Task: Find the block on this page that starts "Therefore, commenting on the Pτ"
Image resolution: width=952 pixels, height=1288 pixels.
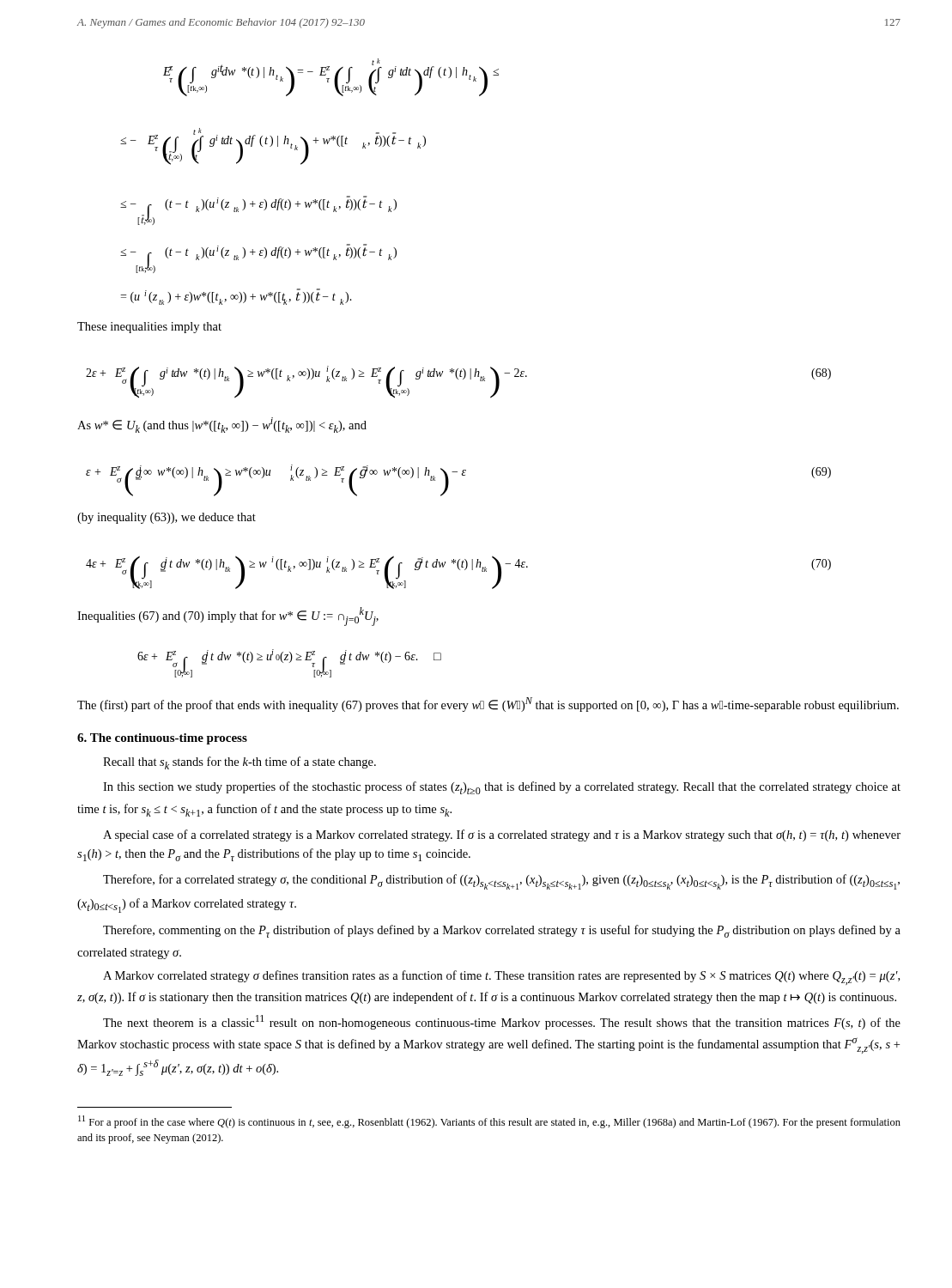Action: [x=489, y=941]
